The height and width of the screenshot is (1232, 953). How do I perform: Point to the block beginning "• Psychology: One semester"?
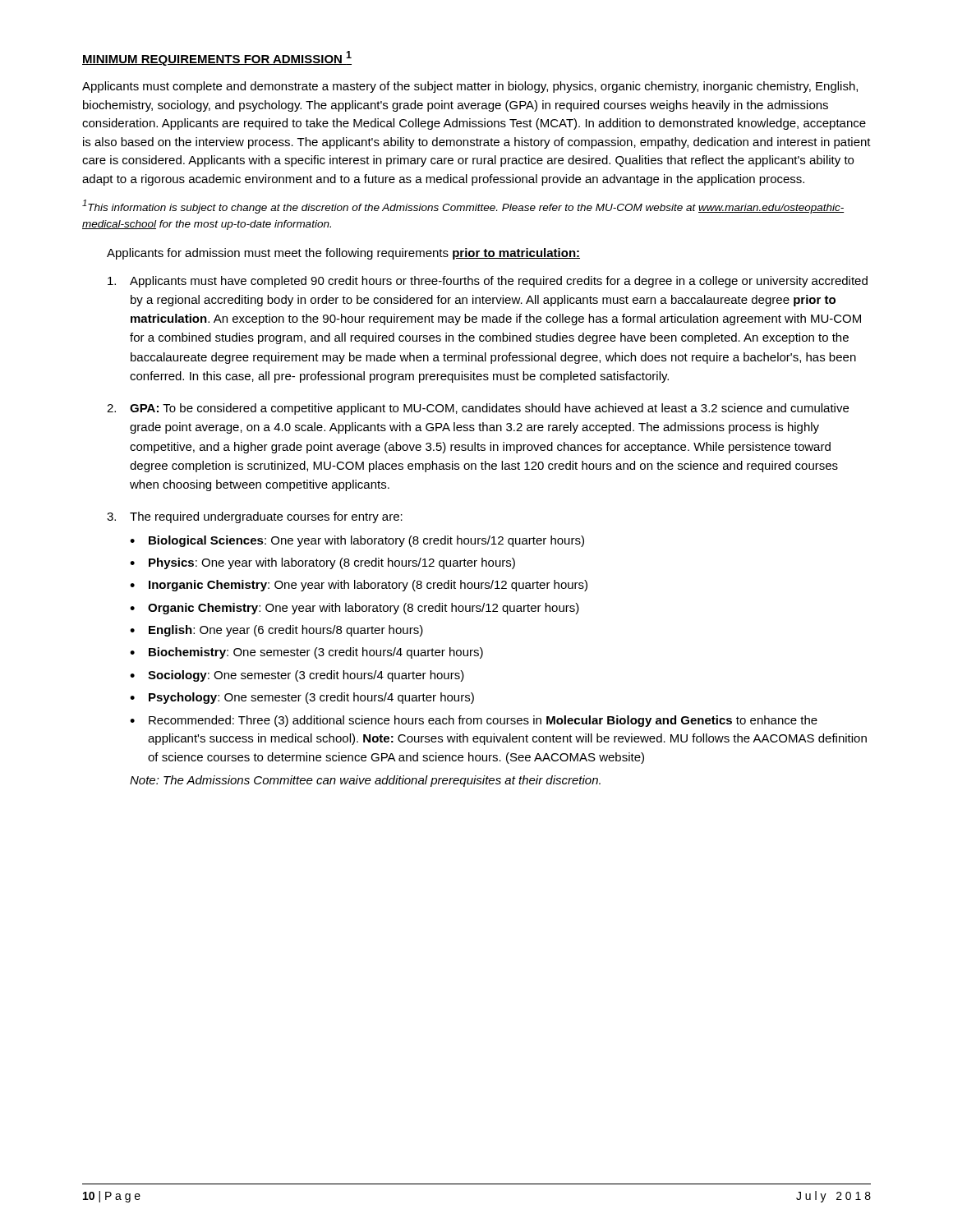(x=302, y=698)
